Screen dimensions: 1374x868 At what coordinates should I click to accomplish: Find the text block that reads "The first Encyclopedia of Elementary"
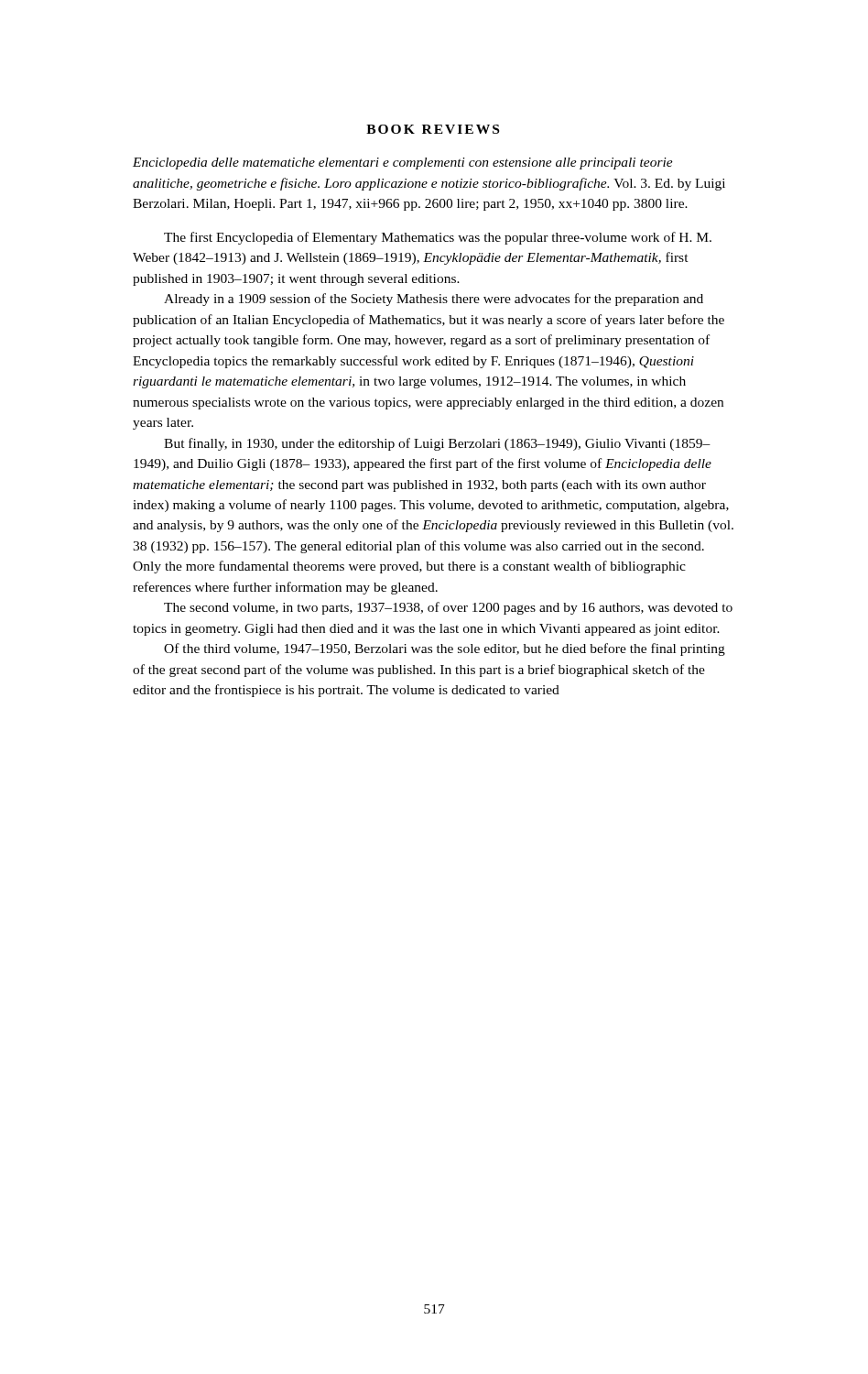click(x=434, y=464)
